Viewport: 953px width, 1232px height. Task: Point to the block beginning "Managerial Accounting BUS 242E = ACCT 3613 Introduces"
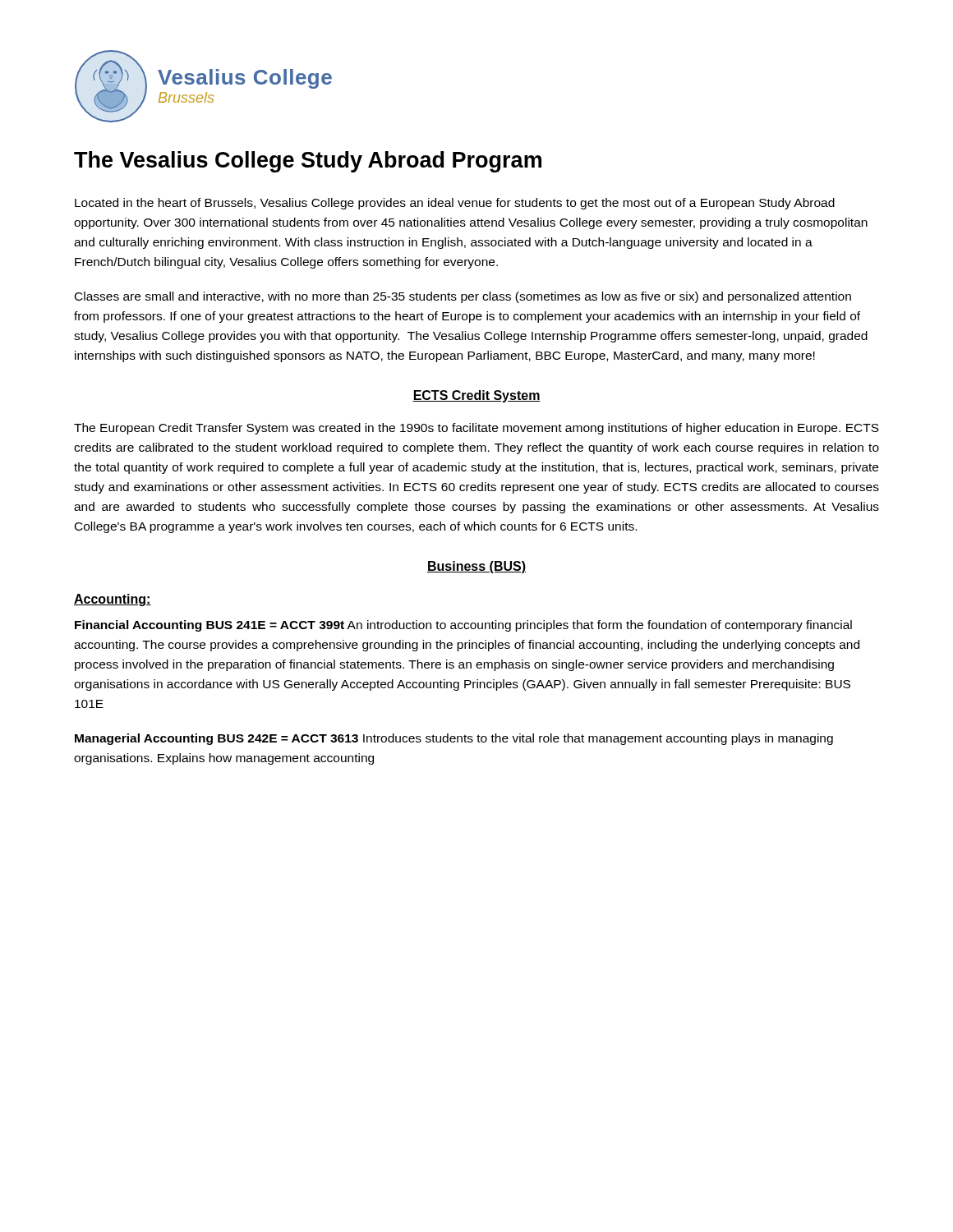454,748
